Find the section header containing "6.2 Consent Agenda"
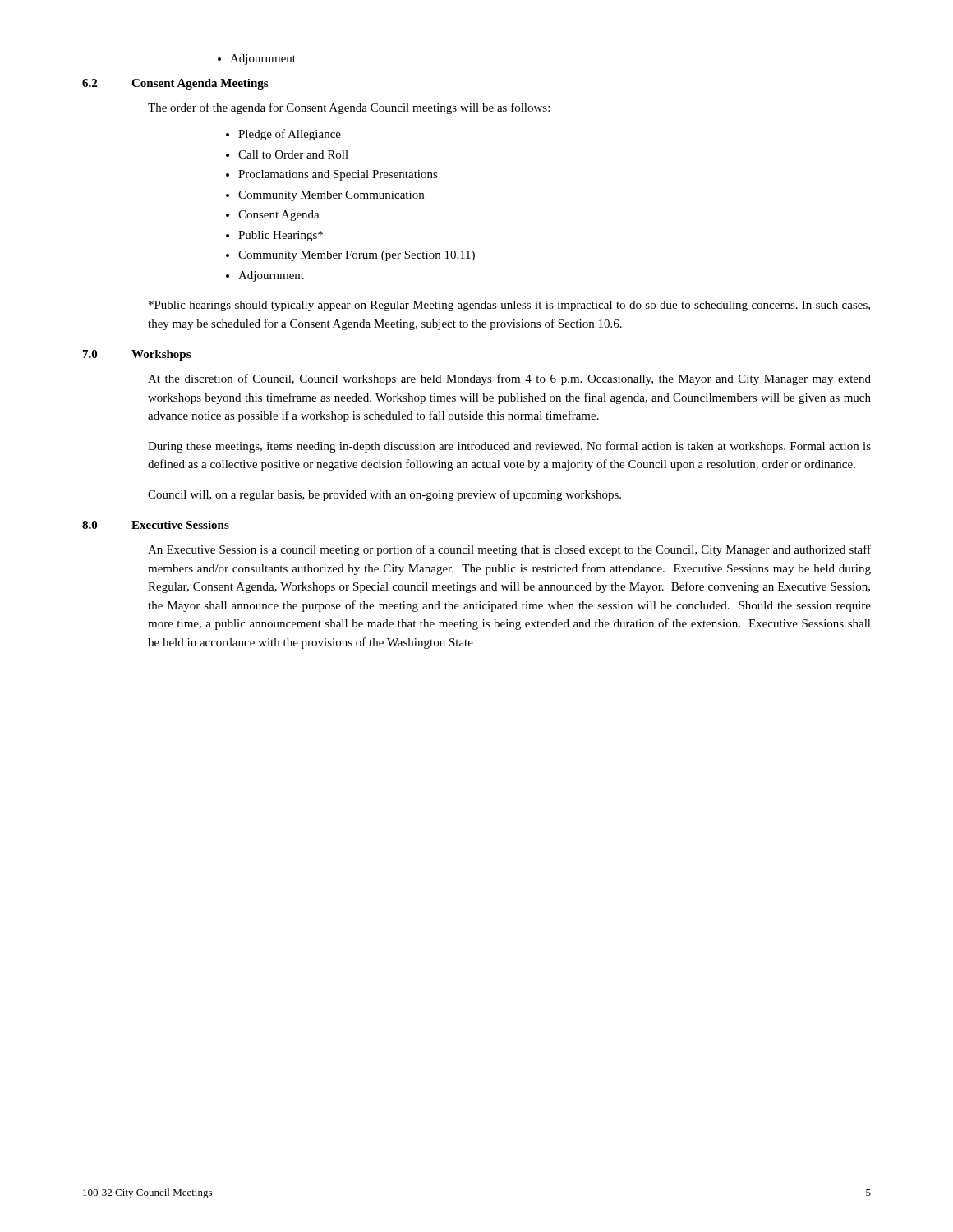This screenshot has height=1232, width=953. tap(175, 83)
